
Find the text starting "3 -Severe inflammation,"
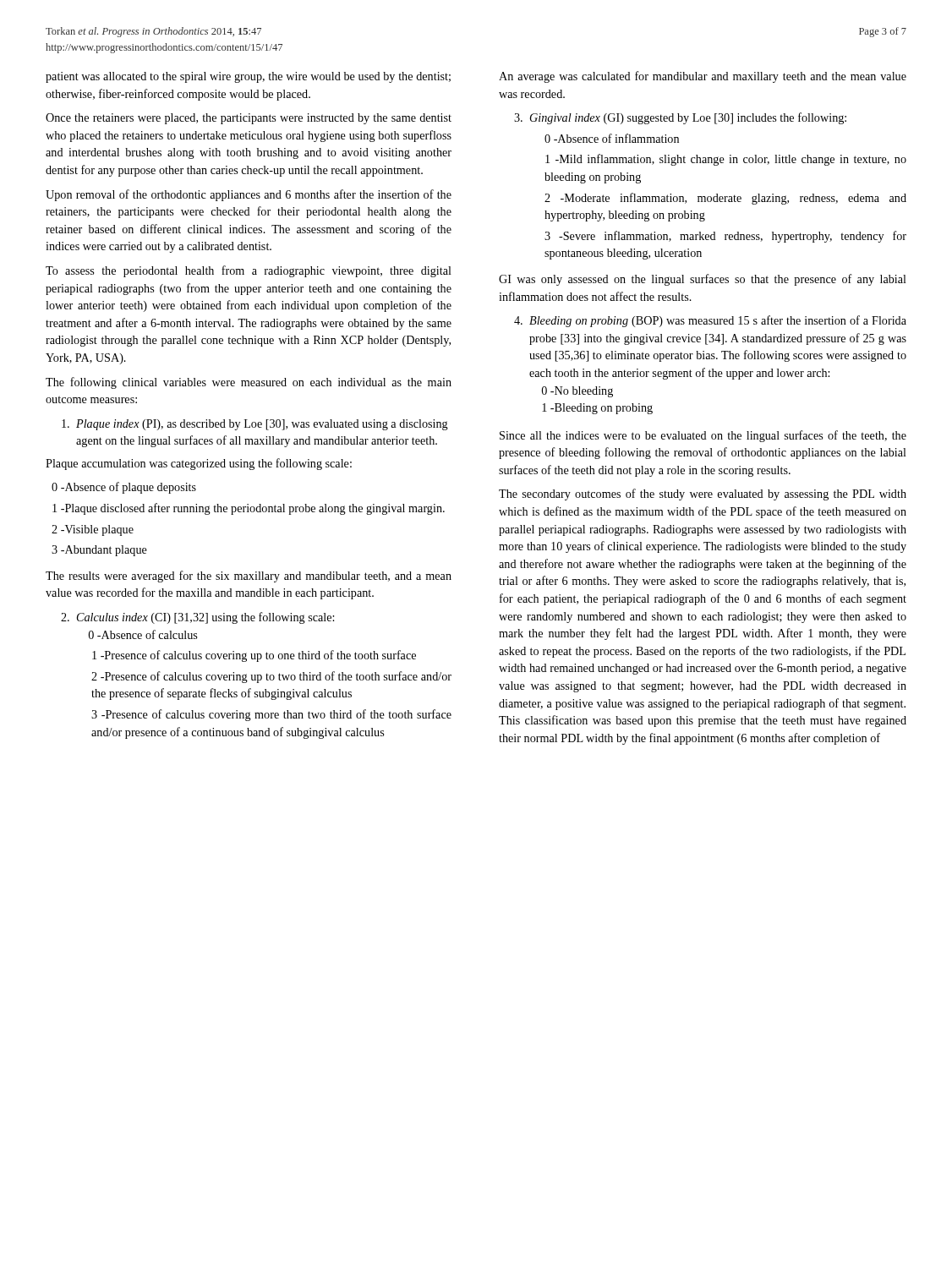(725, 244)
